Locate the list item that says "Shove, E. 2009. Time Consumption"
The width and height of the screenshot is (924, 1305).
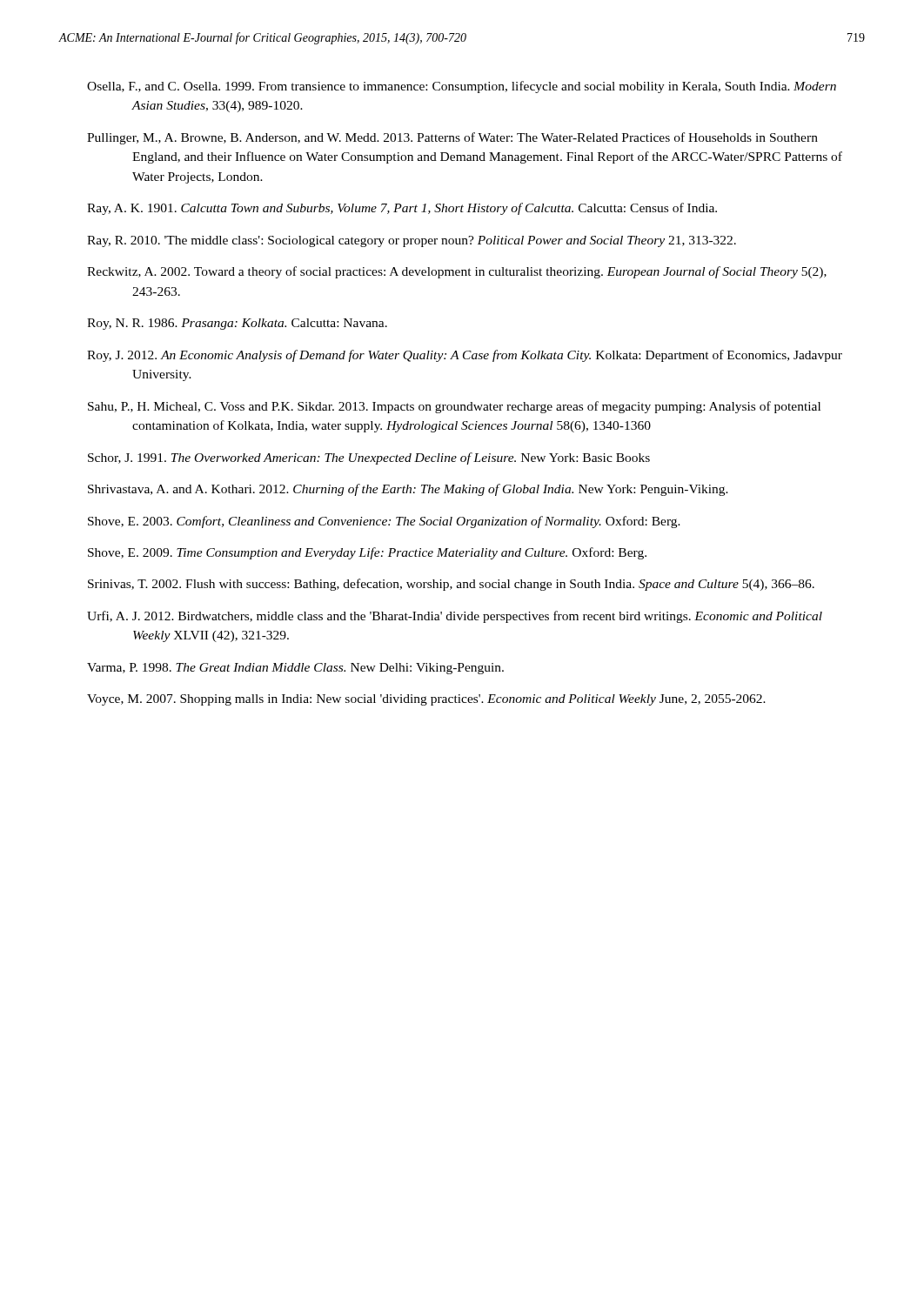point(466,553)
